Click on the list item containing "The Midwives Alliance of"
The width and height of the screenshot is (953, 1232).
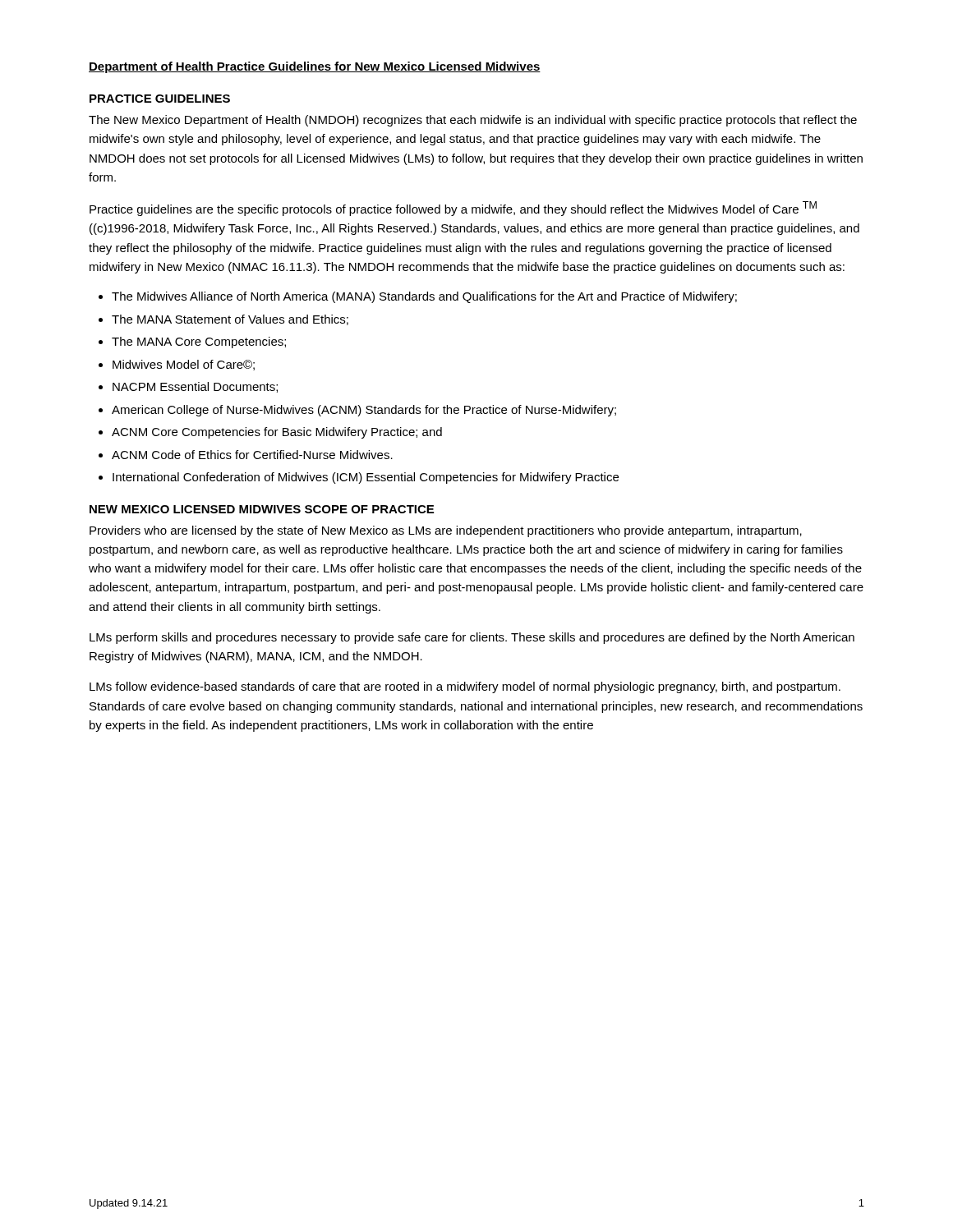tap(425, 296)
